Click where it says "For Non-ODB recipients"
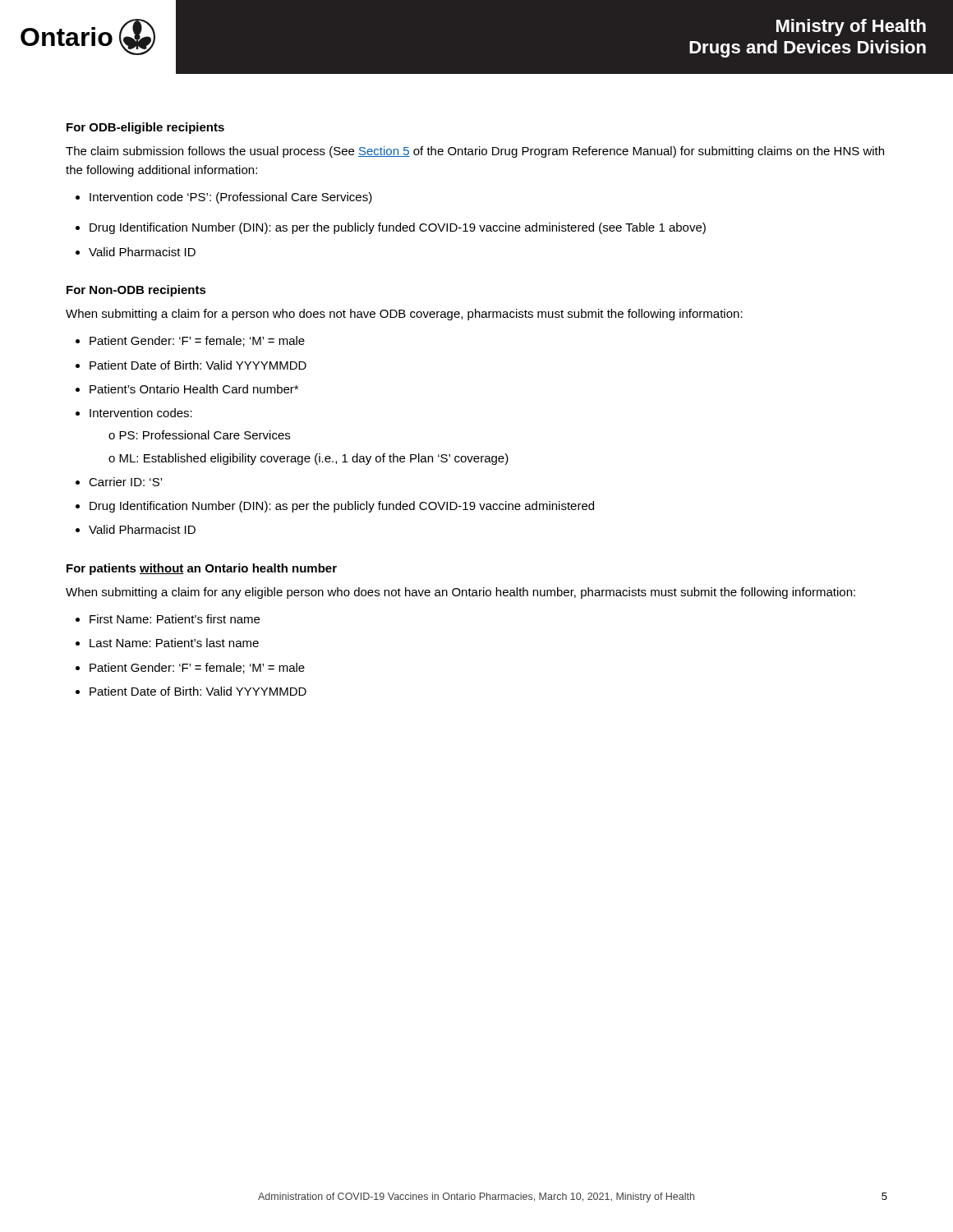953x1232 pixels. pos(136,289)
